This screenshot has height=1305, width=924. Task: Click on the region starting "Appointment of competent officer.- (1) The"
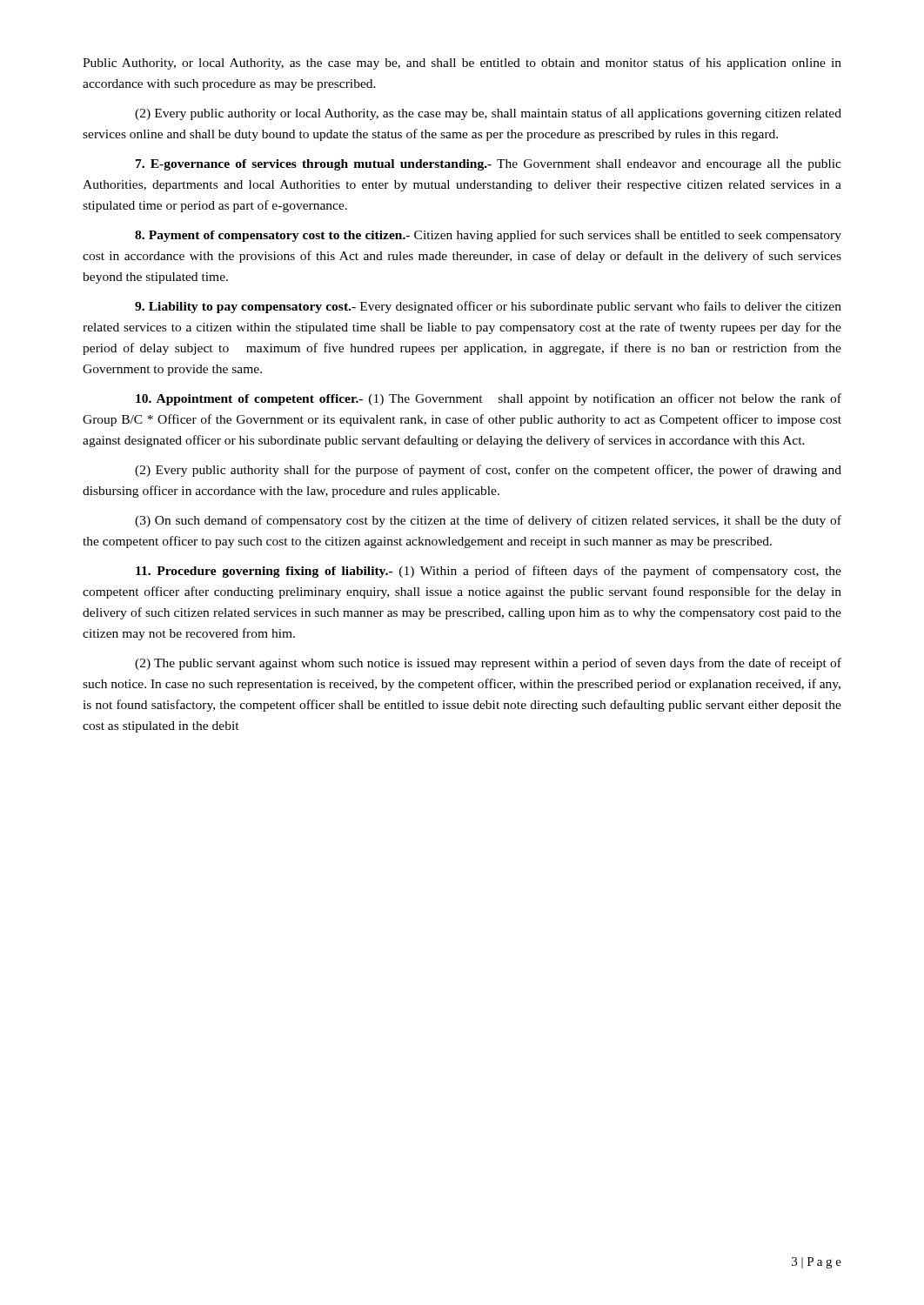(x=462, y=419)
